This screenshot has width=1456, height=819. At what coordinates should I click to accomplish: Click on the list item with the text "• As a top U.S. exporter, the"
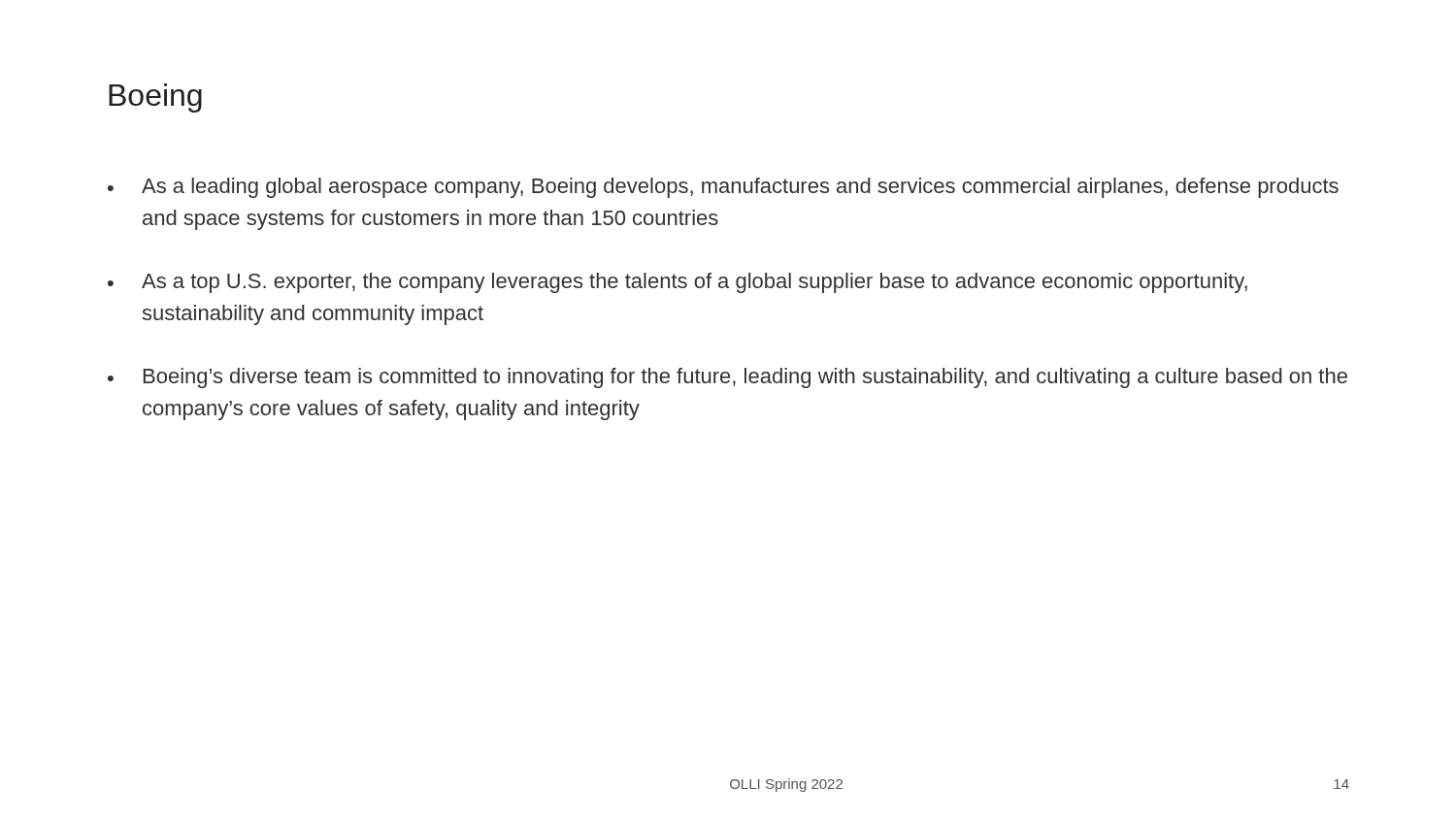728,297
